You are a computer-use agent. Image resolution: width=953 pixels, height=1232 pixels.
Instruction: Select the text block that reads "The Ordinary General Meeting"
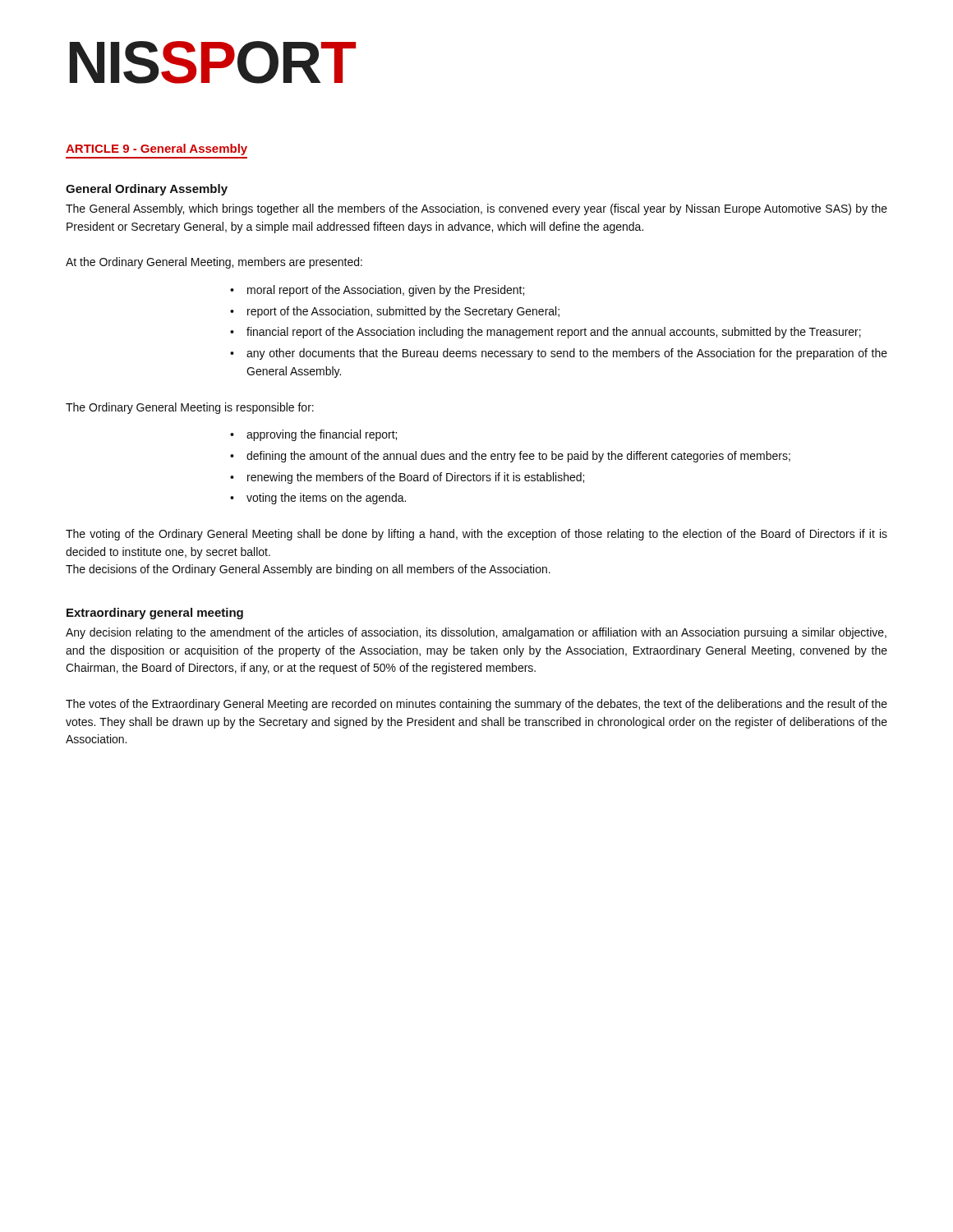[x=190, y=407]
